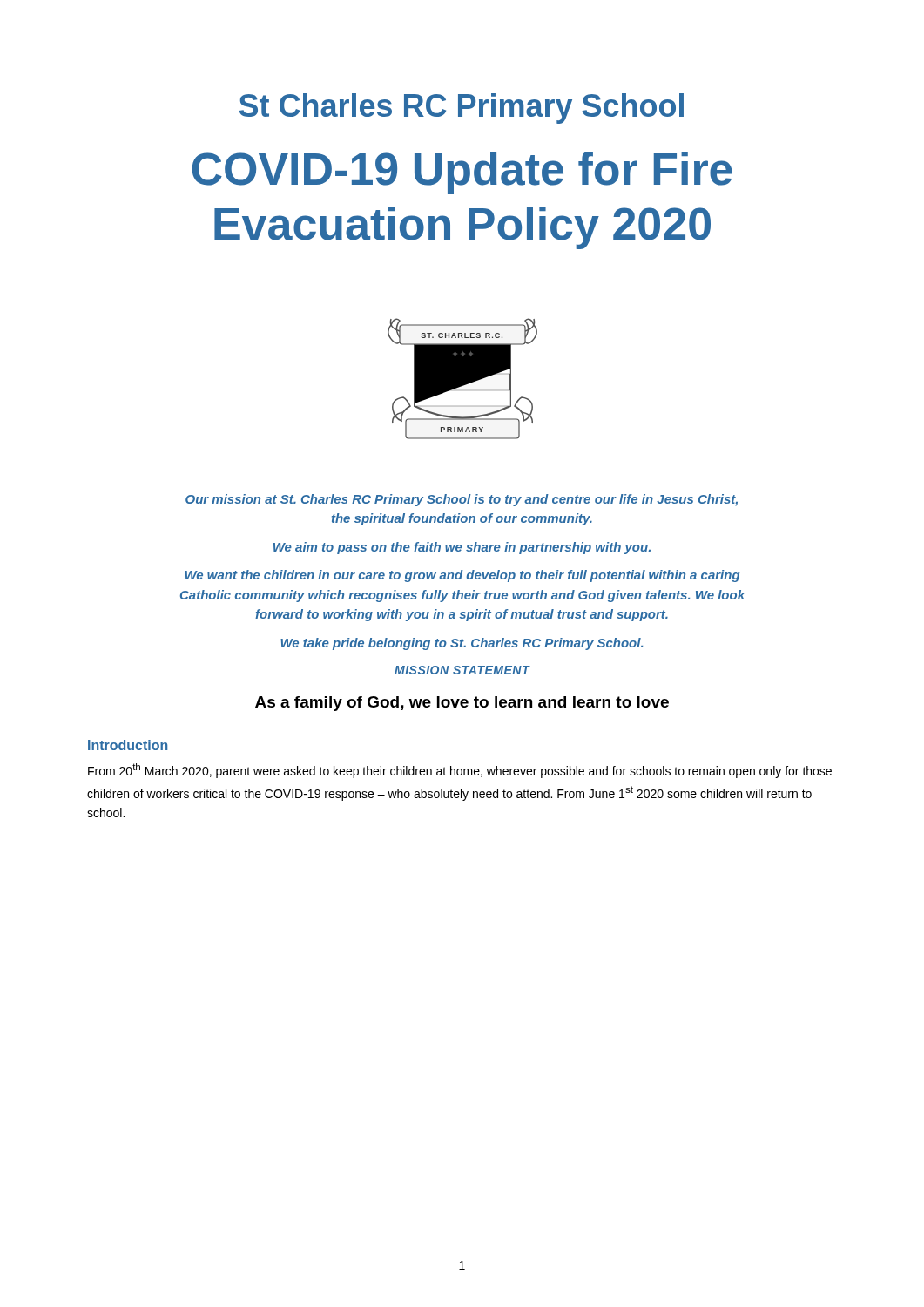The width and height of the screenshot is (924, 1307).
Task: Click on the text block containing "From 20th March 2020,"
Action: click(460, 790)
